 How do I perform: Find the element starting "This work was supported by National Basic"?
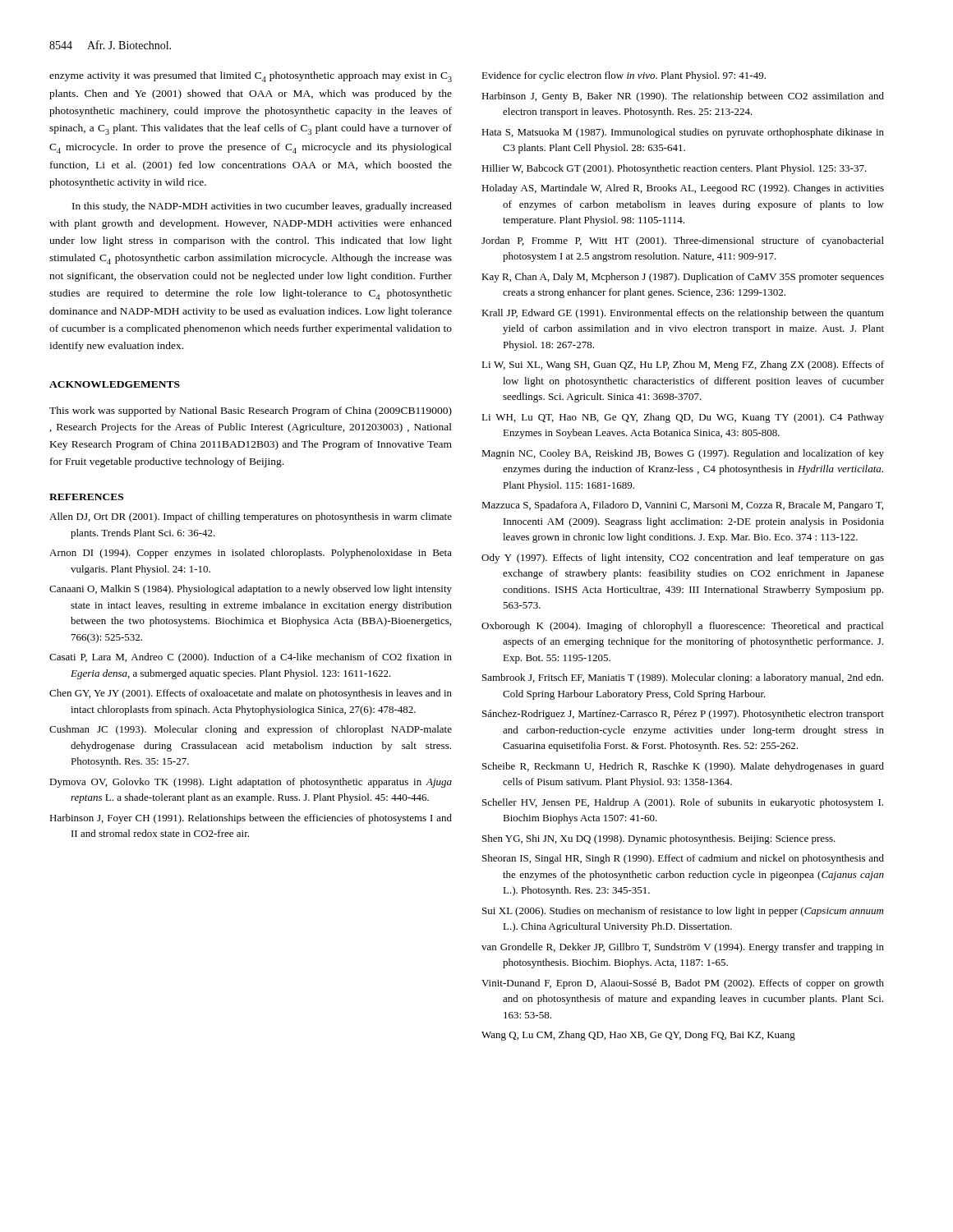coord(251,436)
